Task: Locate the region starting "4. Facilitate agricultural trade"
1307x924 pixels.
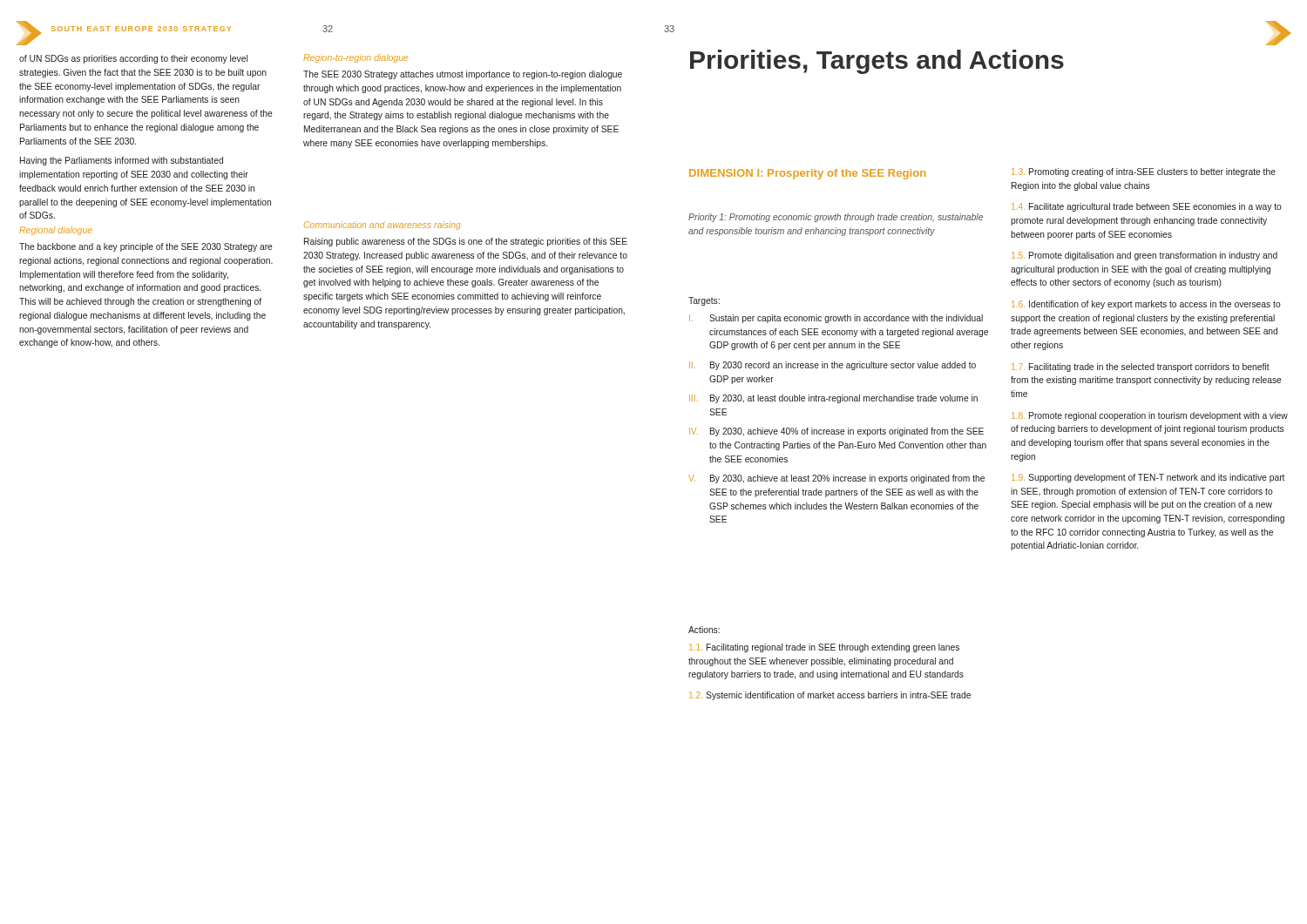Action: 1146,221
